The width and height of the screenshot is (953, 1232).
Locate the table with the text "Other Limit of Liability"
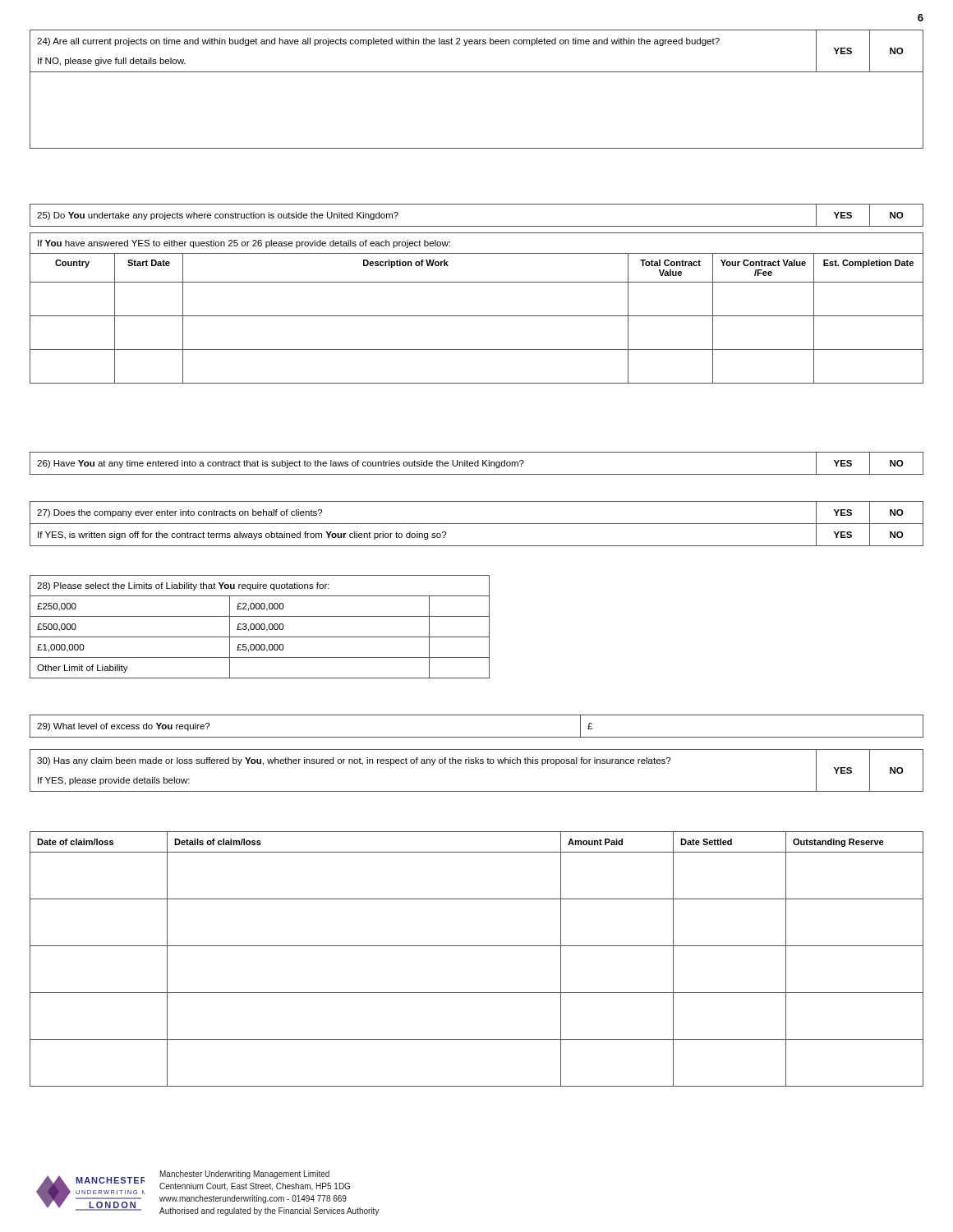coord(260,627)
